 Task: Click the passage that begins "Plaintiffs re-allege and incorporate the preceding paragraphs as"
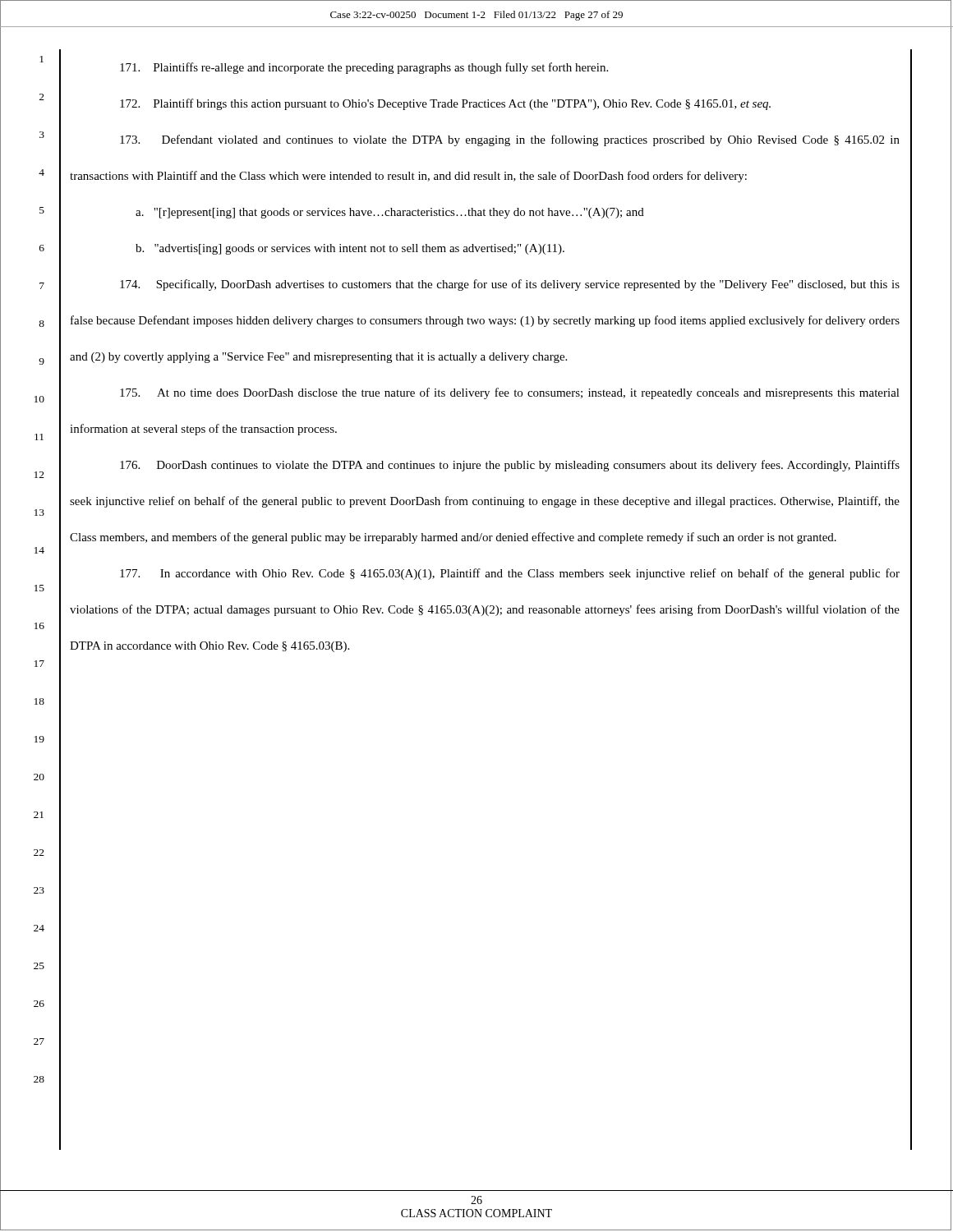pyautogui.click(x=364, y=67)
